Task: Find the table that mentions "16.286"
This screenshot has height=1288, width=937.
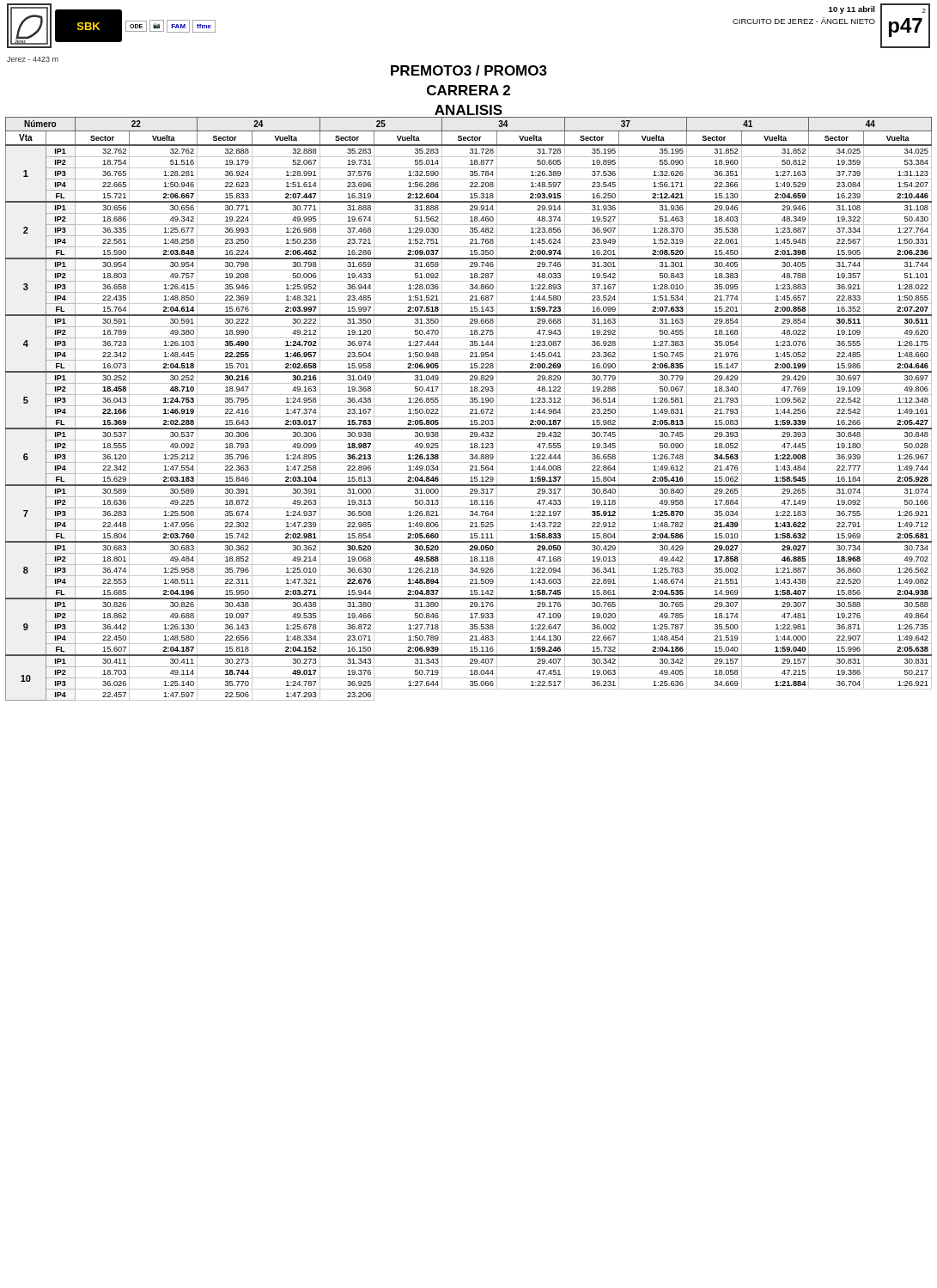Action: coord(468,677)
